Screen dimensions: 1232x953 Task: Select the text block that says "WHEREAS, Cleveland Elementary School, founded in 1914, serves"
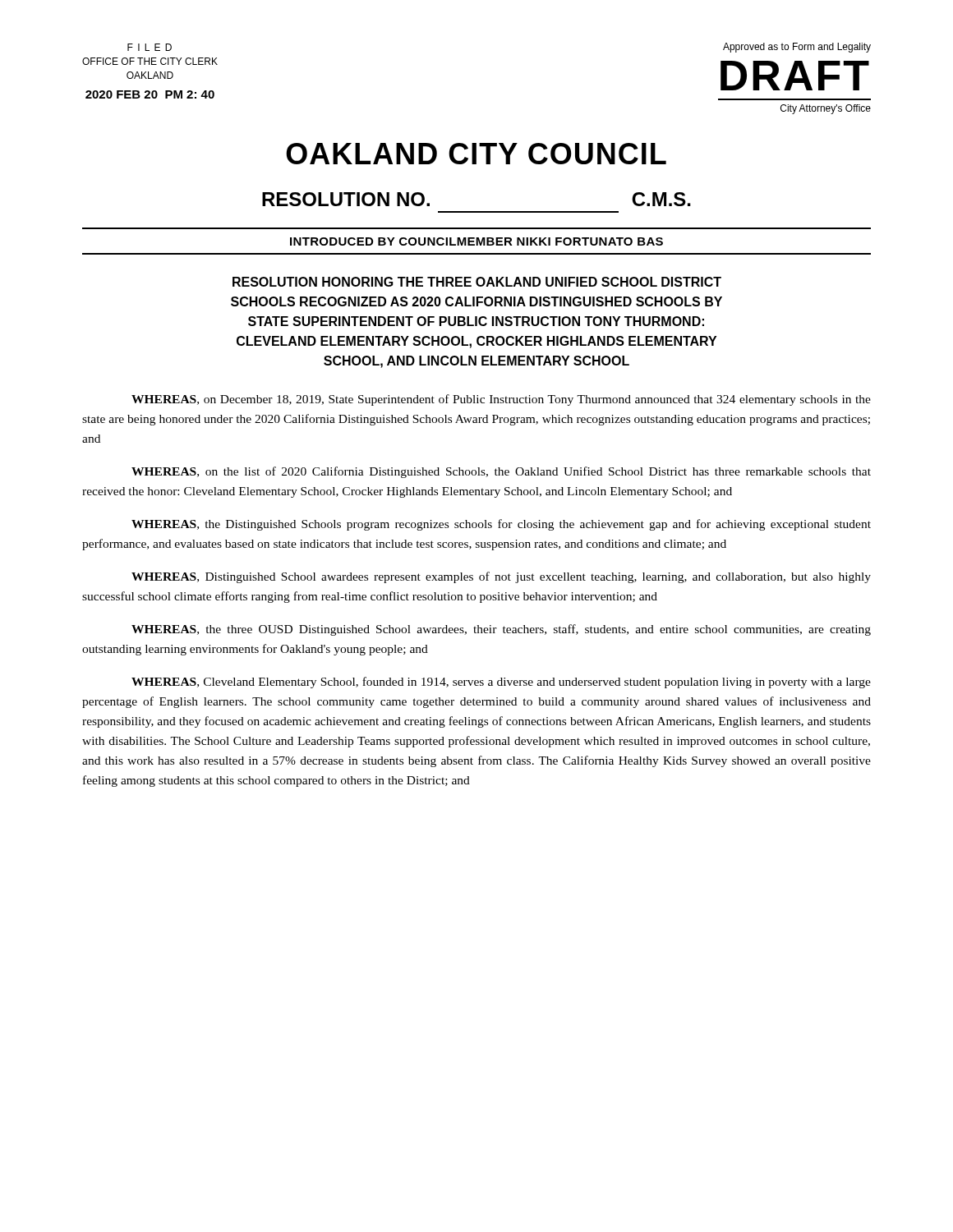476,731
